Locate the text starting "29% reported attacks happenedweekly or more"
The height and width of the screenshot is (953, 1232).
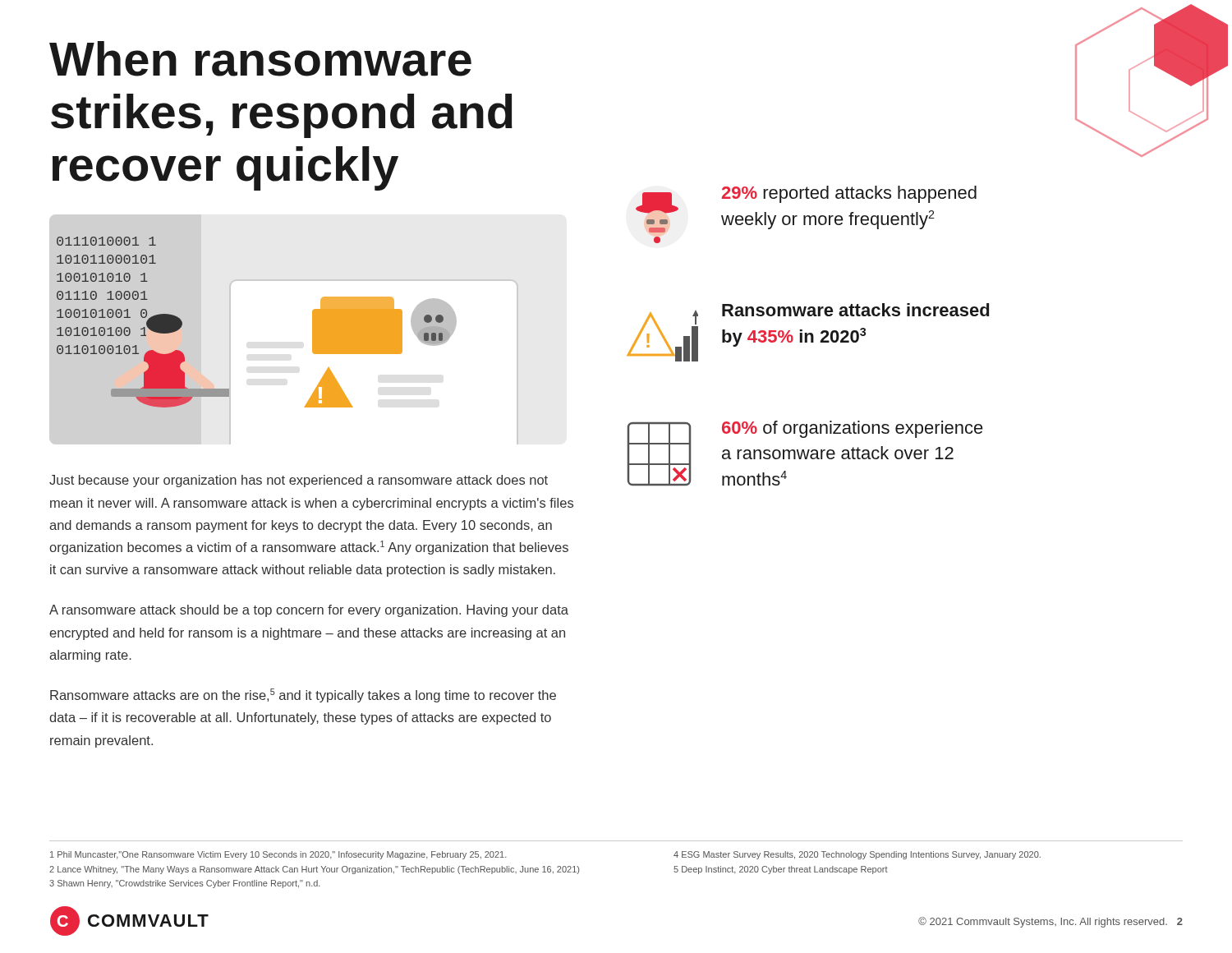801,217
